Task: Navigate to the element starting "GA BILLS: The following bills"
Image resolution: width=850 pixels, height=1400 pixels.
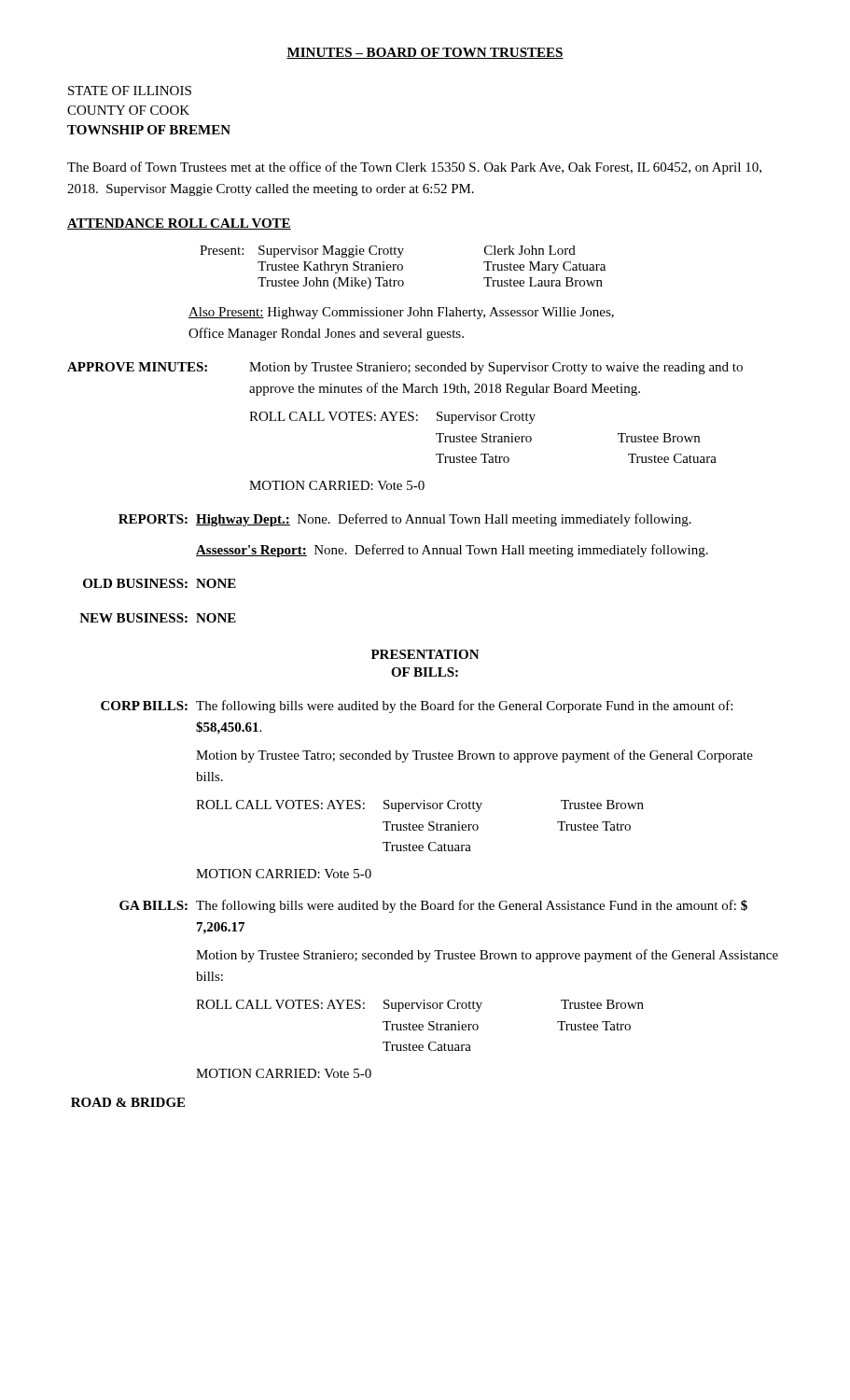Action: [x=425, y=989]
